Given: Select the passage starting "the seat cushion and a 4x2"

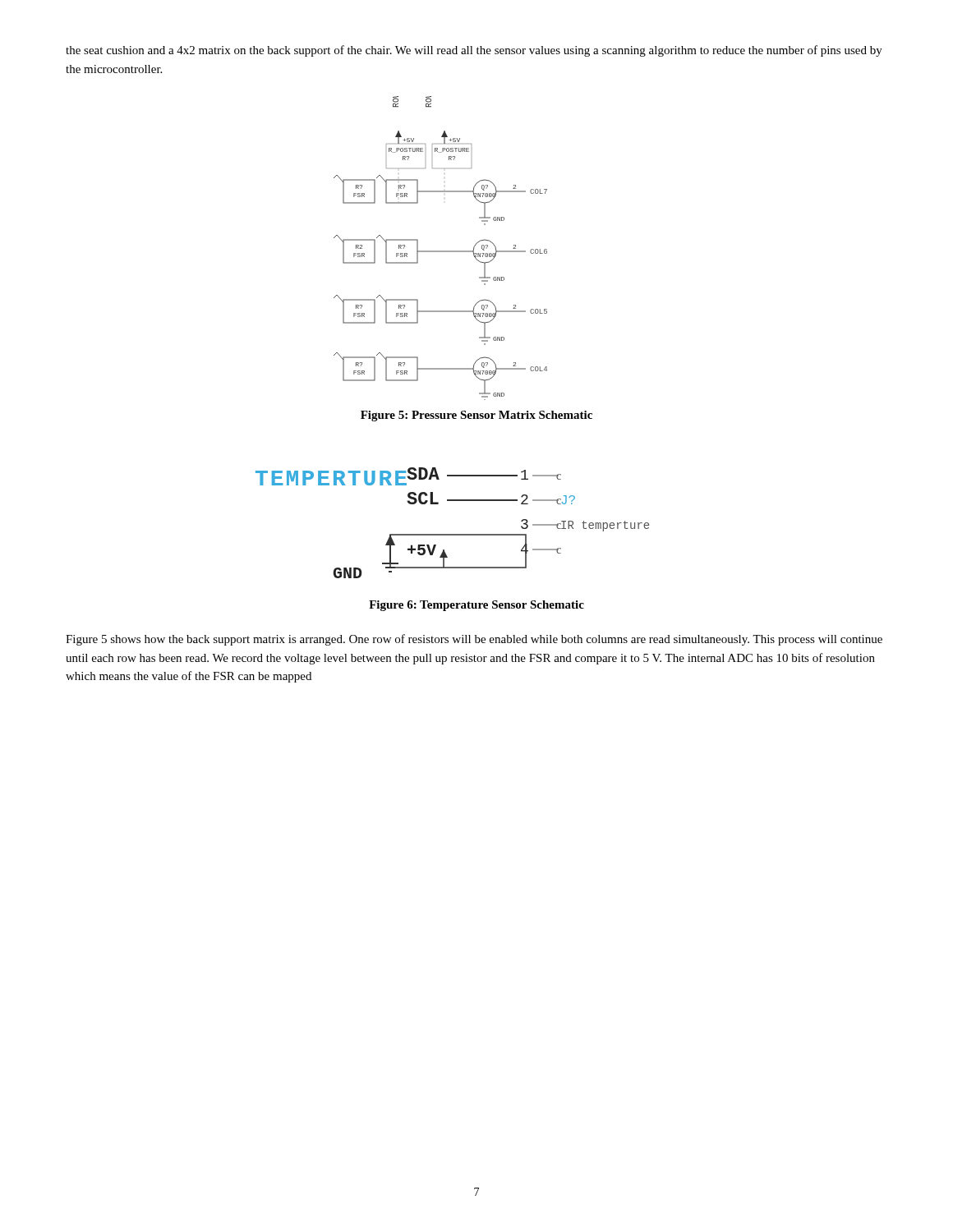Looking at the screenshot, I should [474, 59].
